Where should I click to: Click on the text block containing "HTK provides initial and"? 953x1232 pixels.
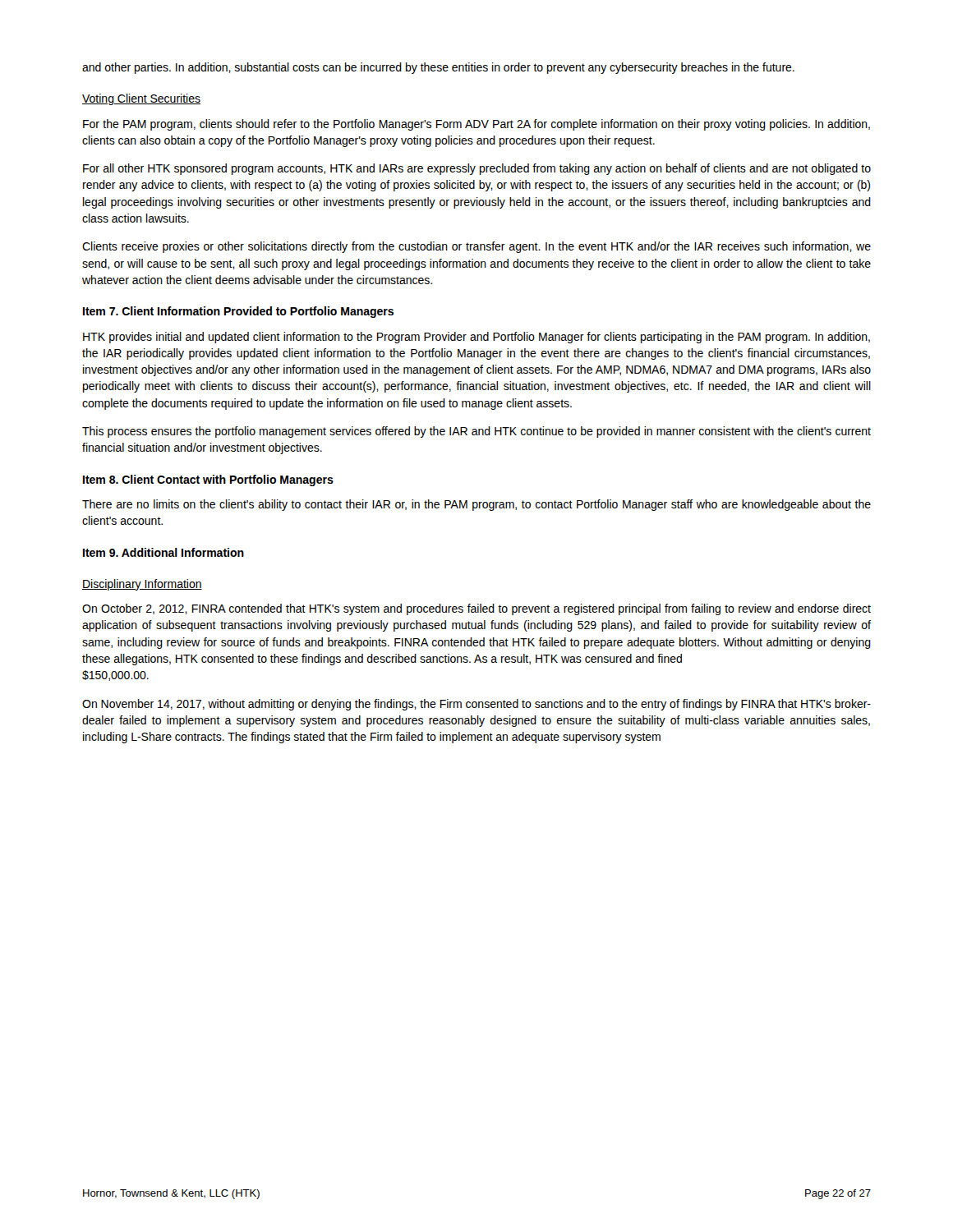click(476, 370)
